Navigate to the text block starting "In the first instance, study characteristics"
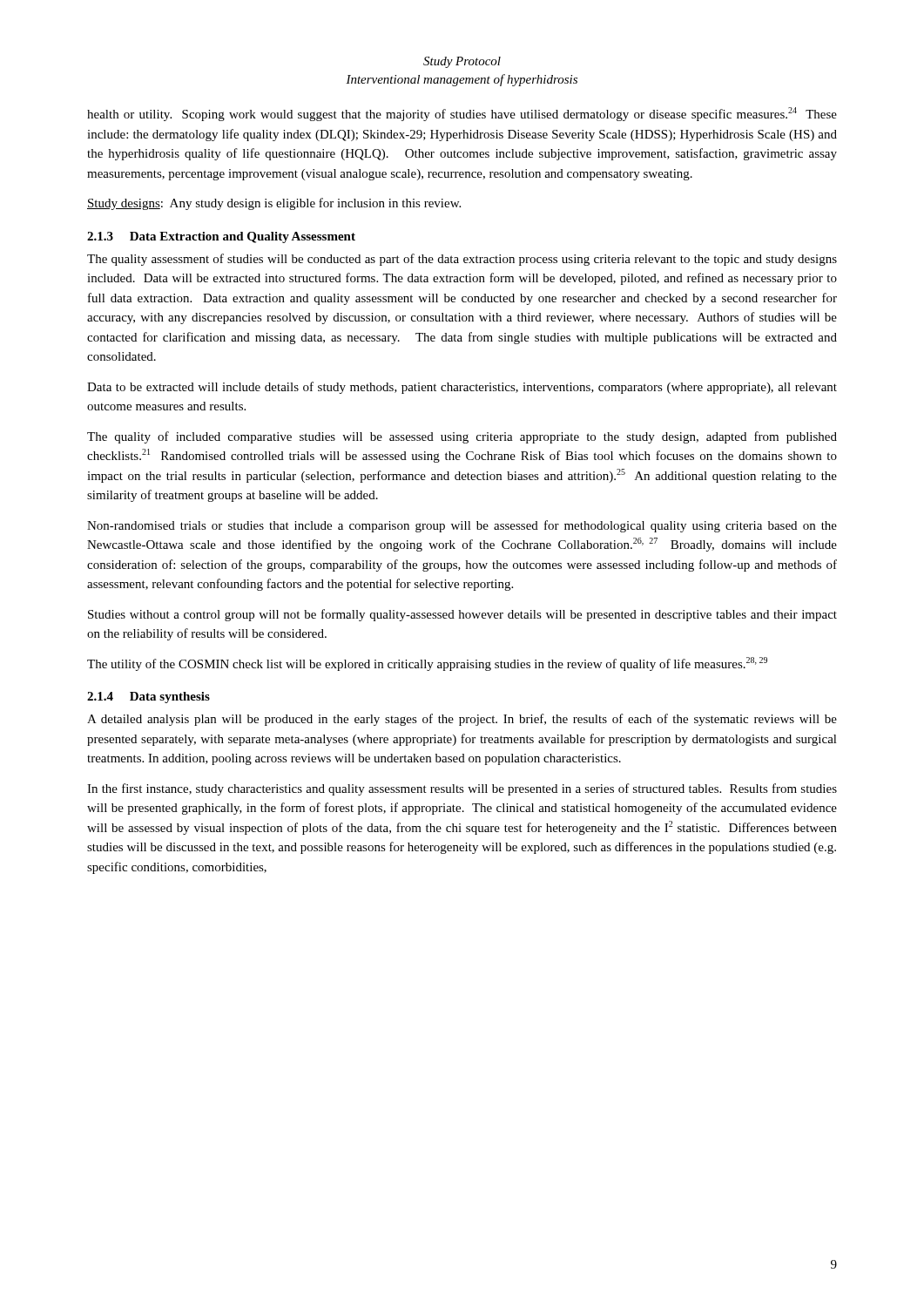The height and width of the screenshot is (1307, 924). [x=462, y=827]
